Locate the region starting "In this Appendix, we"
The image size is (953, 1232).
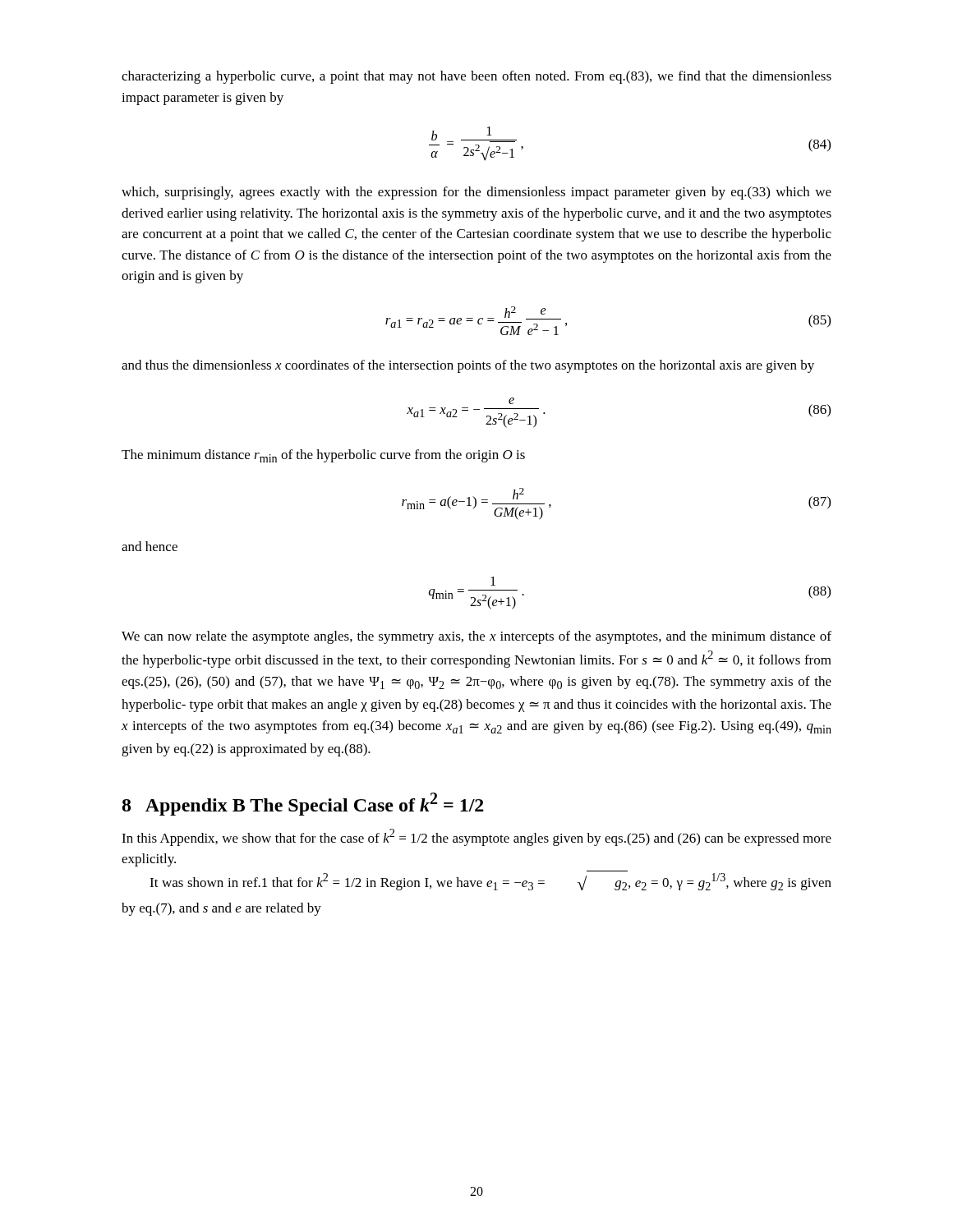click(476, 847)
